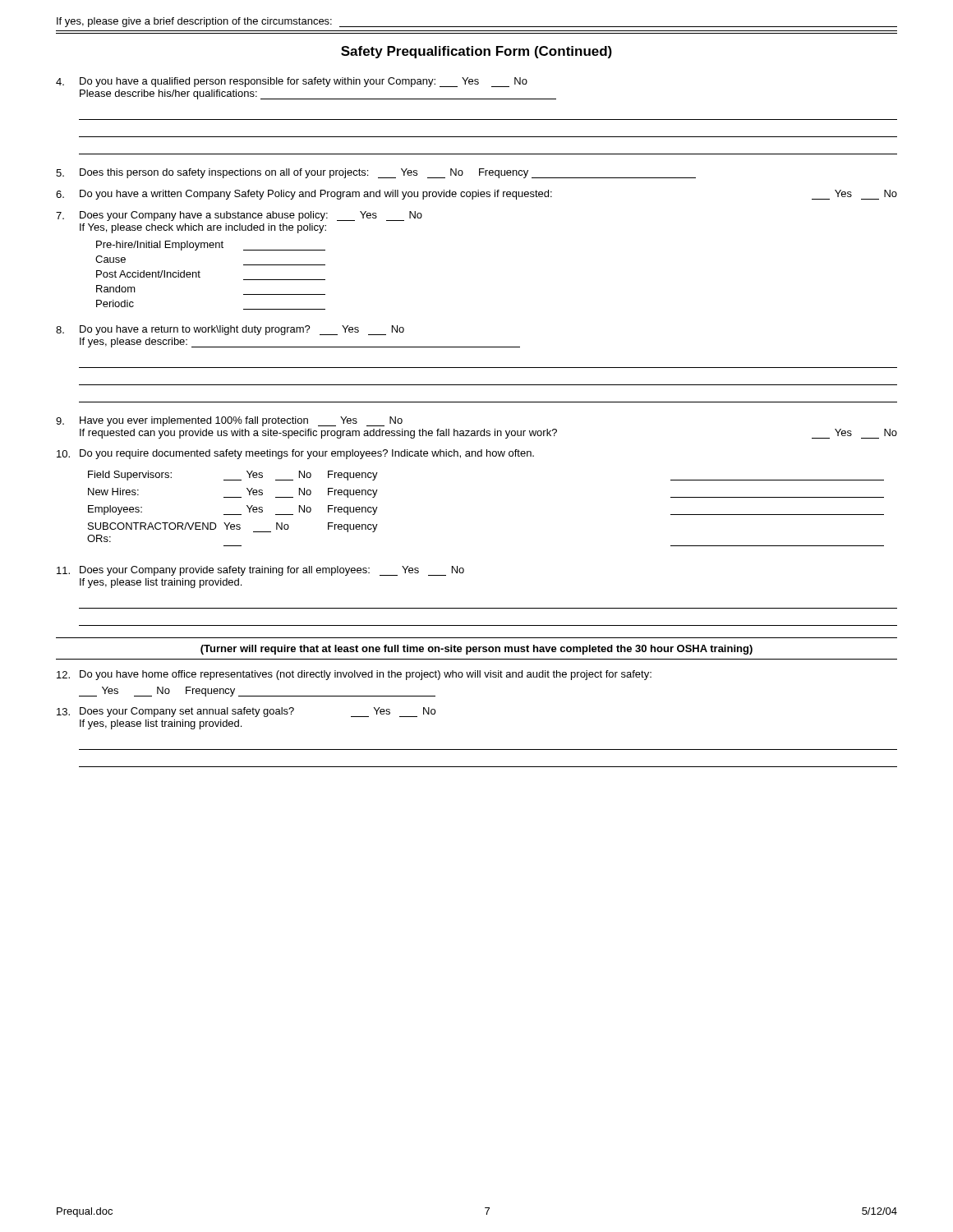Find the block starting "4. Do you have a qualified"
953x1232 pixels.
pos(476,116)
